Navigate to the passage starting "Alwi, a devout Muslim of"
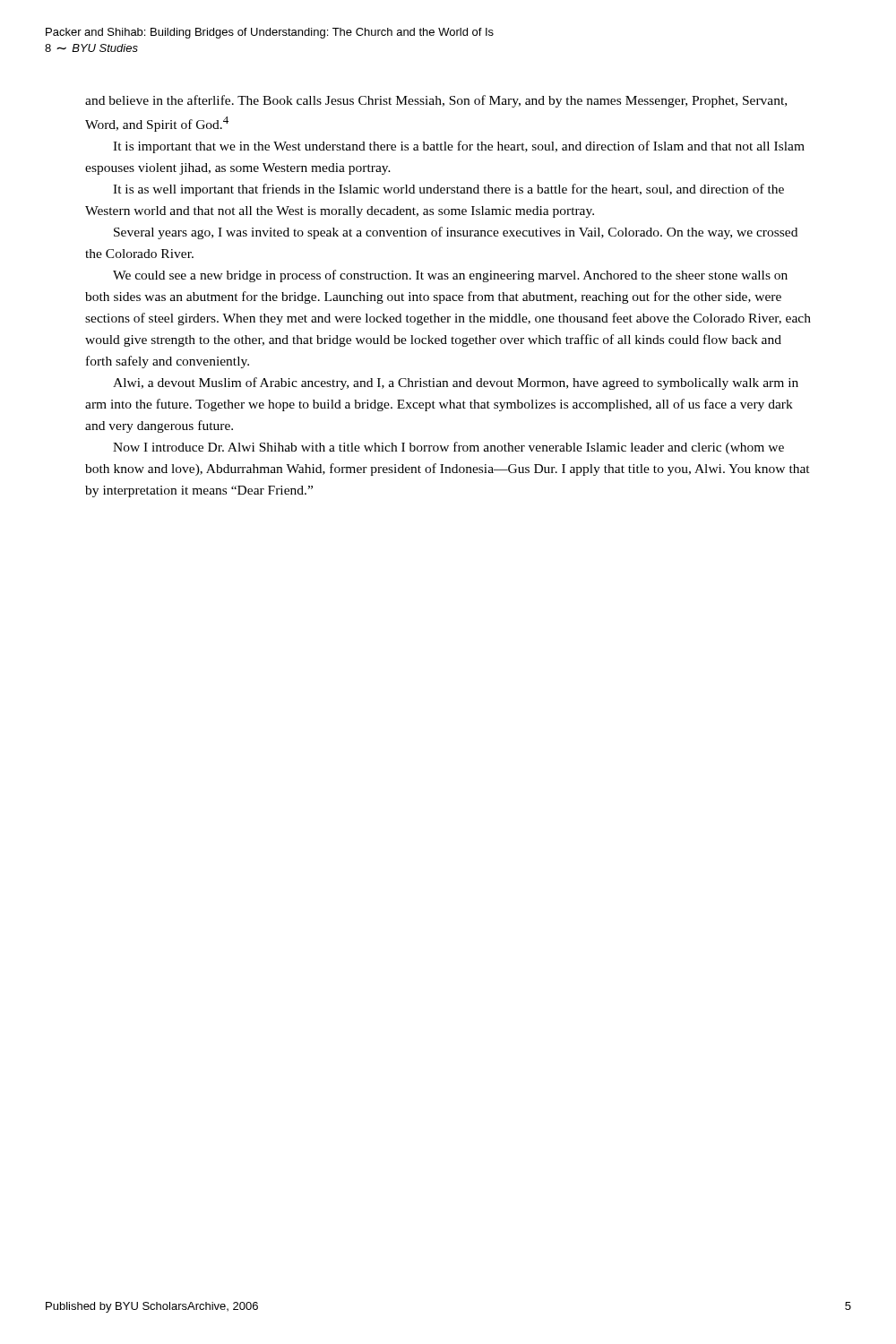The width and height of the screenshot is (896, 1344). [x=448, y=404]
